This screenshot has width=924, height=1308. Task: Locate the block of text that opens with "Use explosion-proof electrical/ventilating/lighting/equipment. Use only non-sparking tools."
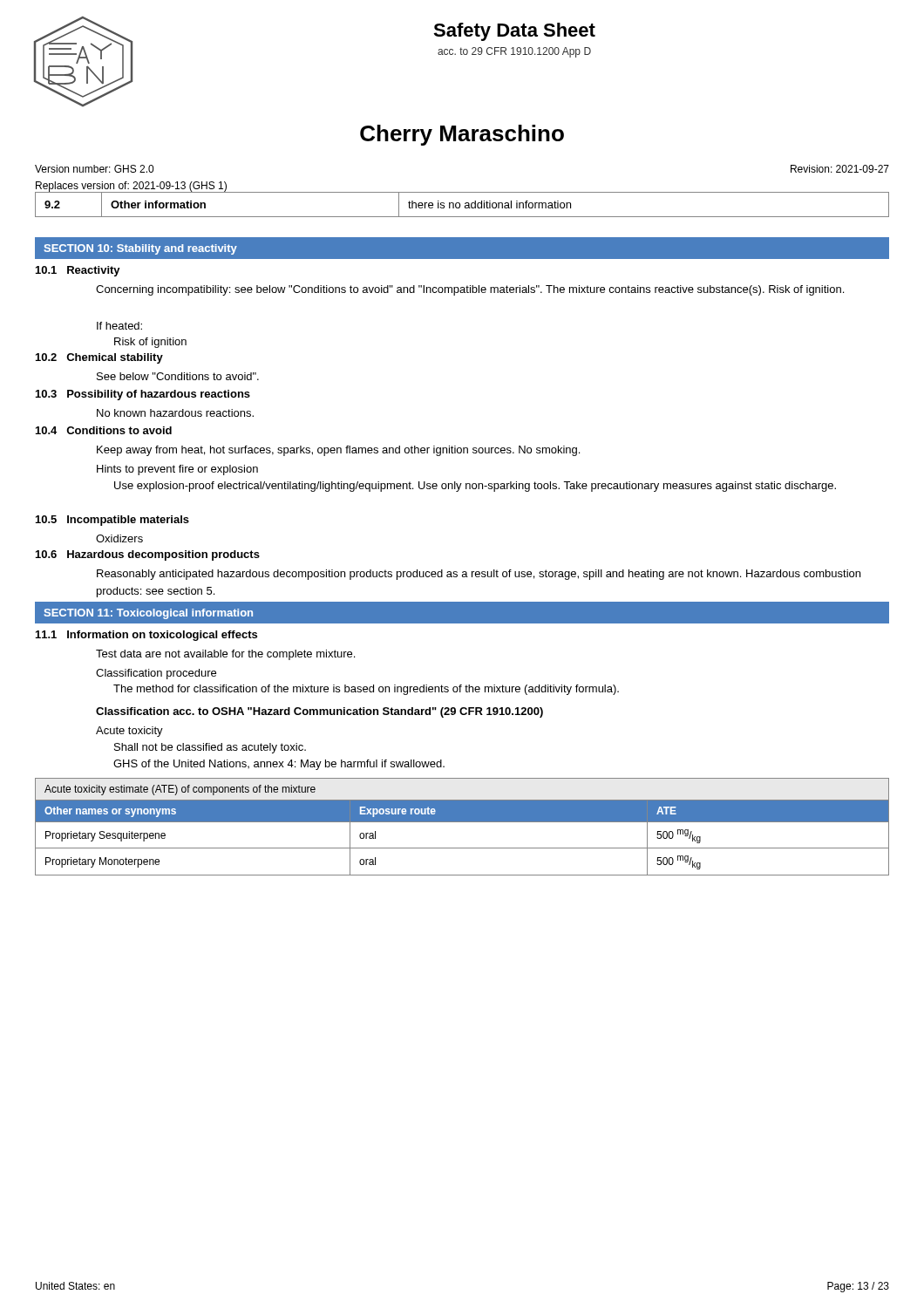(x=475, y=485)
